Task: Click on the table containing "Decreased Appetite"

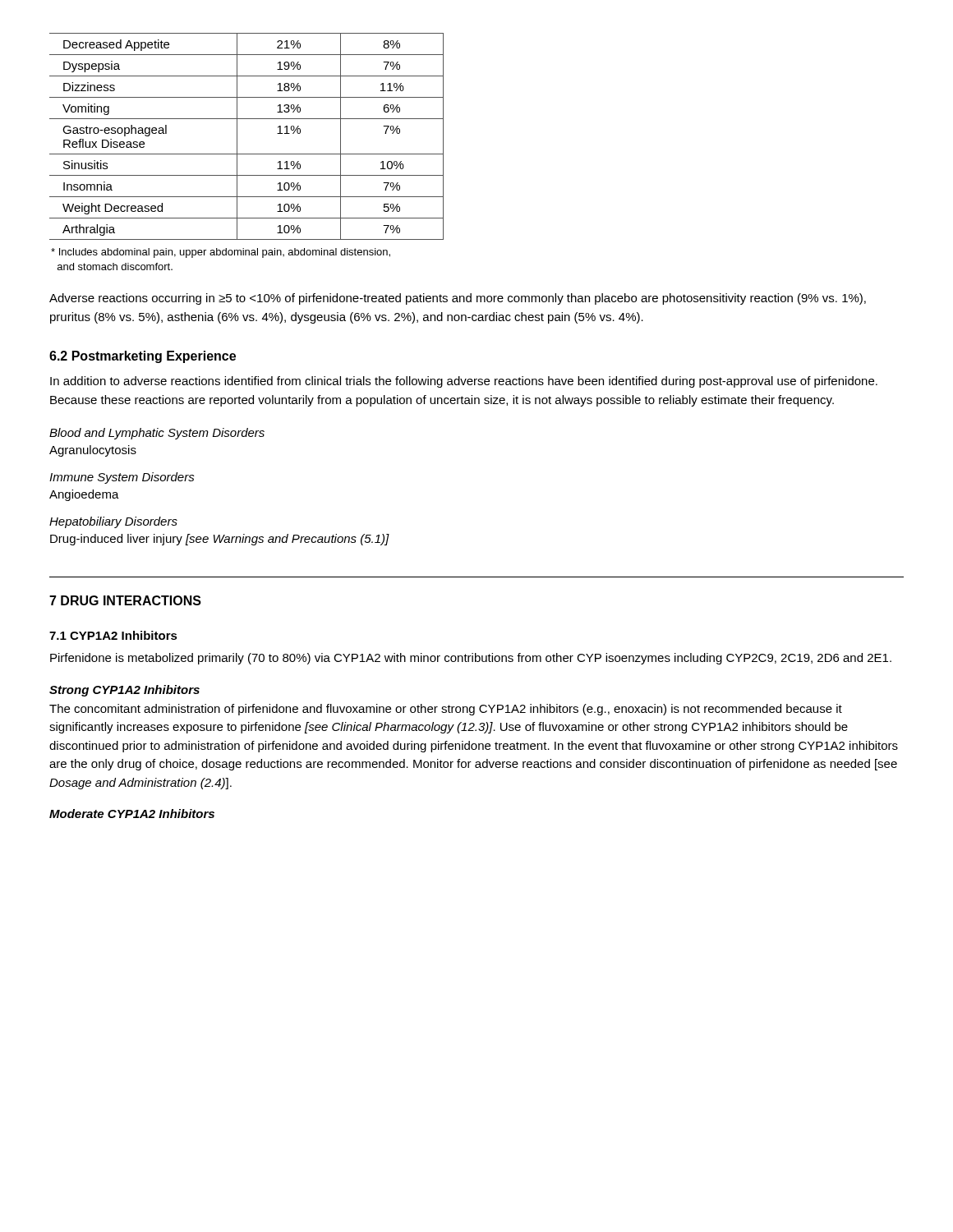Action: coord(476,136)
